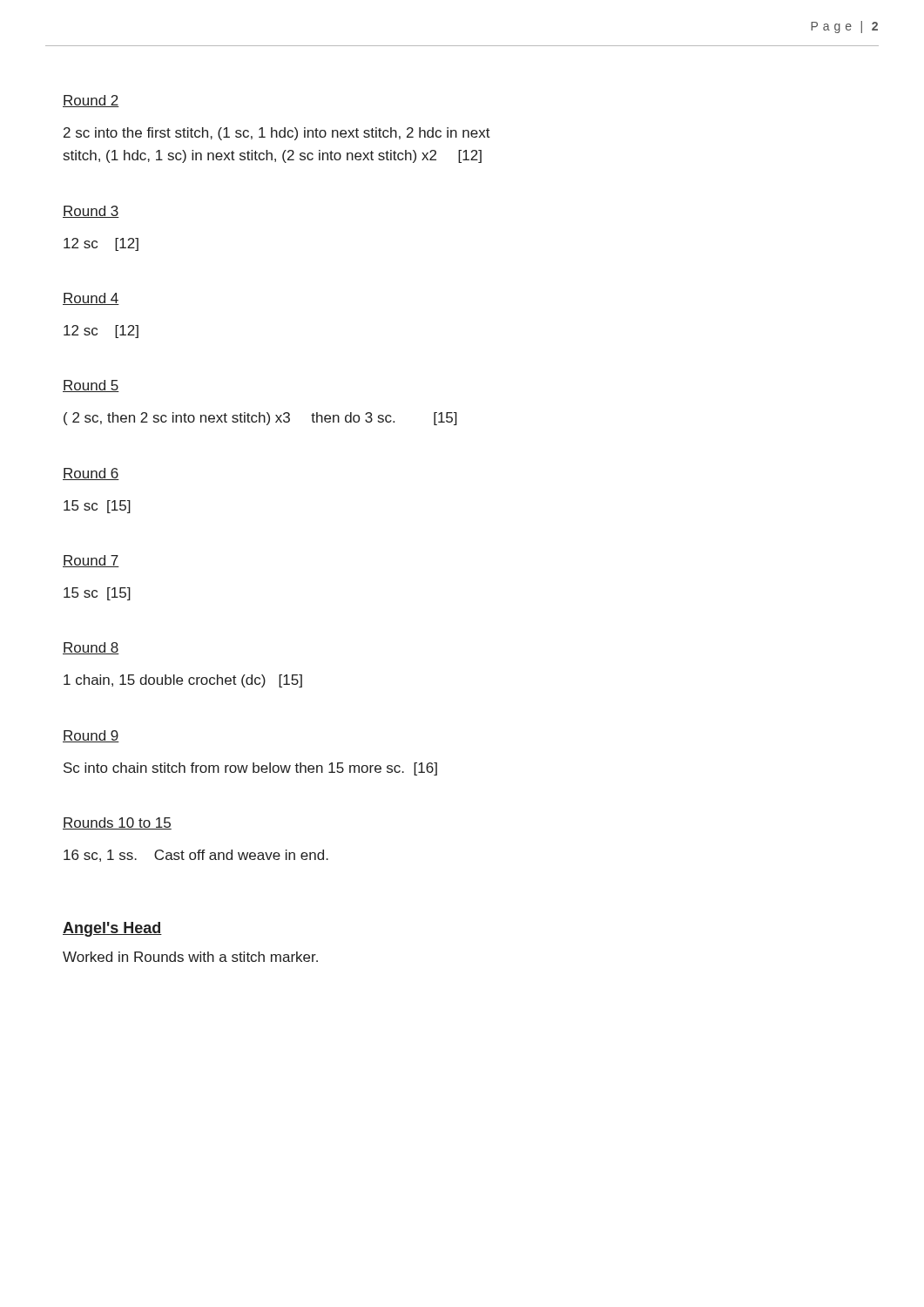Find the text block containing "Worked in Rounds"

tap(191, 958)
